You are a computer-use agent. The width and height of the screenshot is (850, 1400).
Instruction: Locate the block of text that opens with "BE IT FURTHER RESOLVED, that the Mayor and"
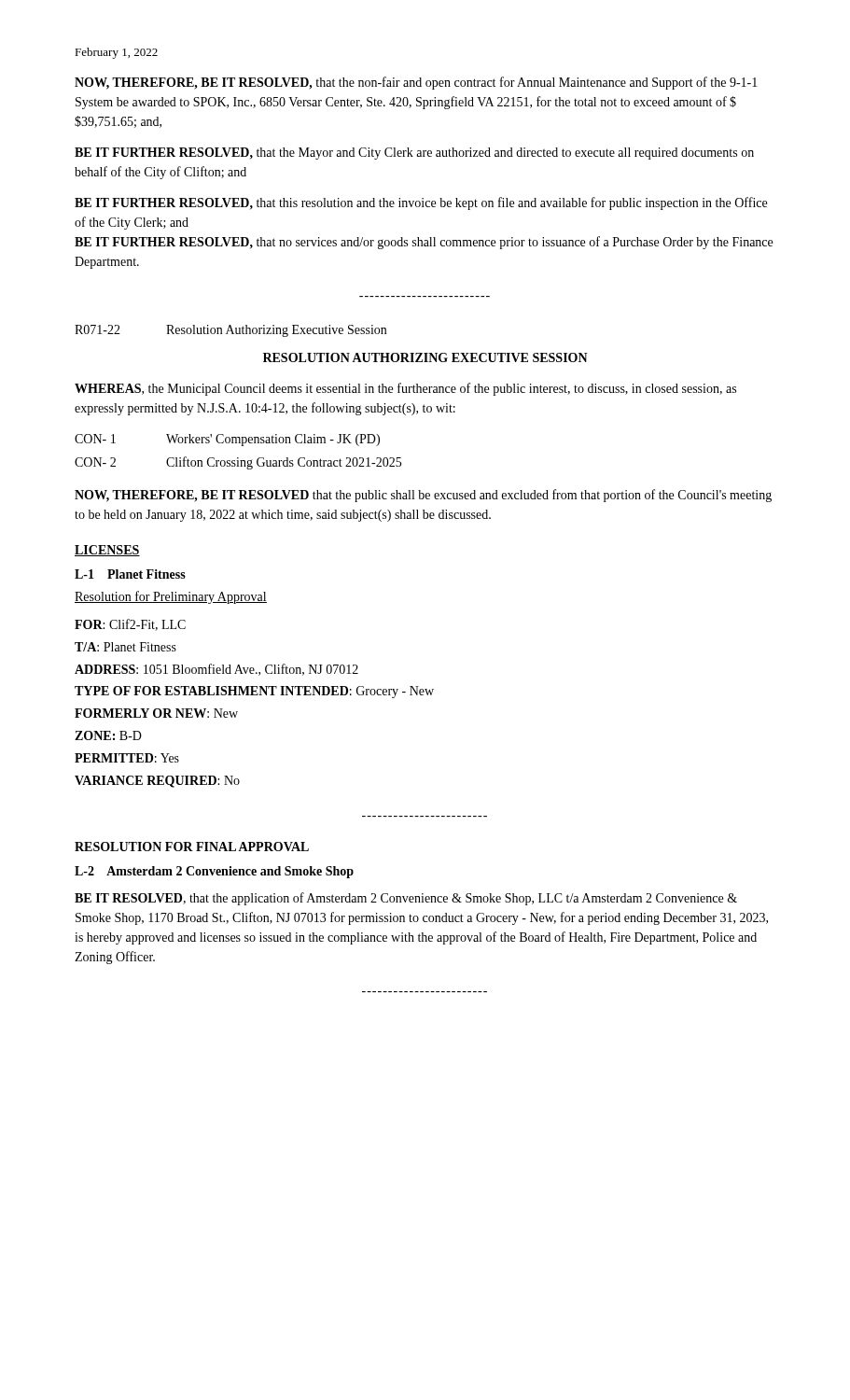(414, 162)
